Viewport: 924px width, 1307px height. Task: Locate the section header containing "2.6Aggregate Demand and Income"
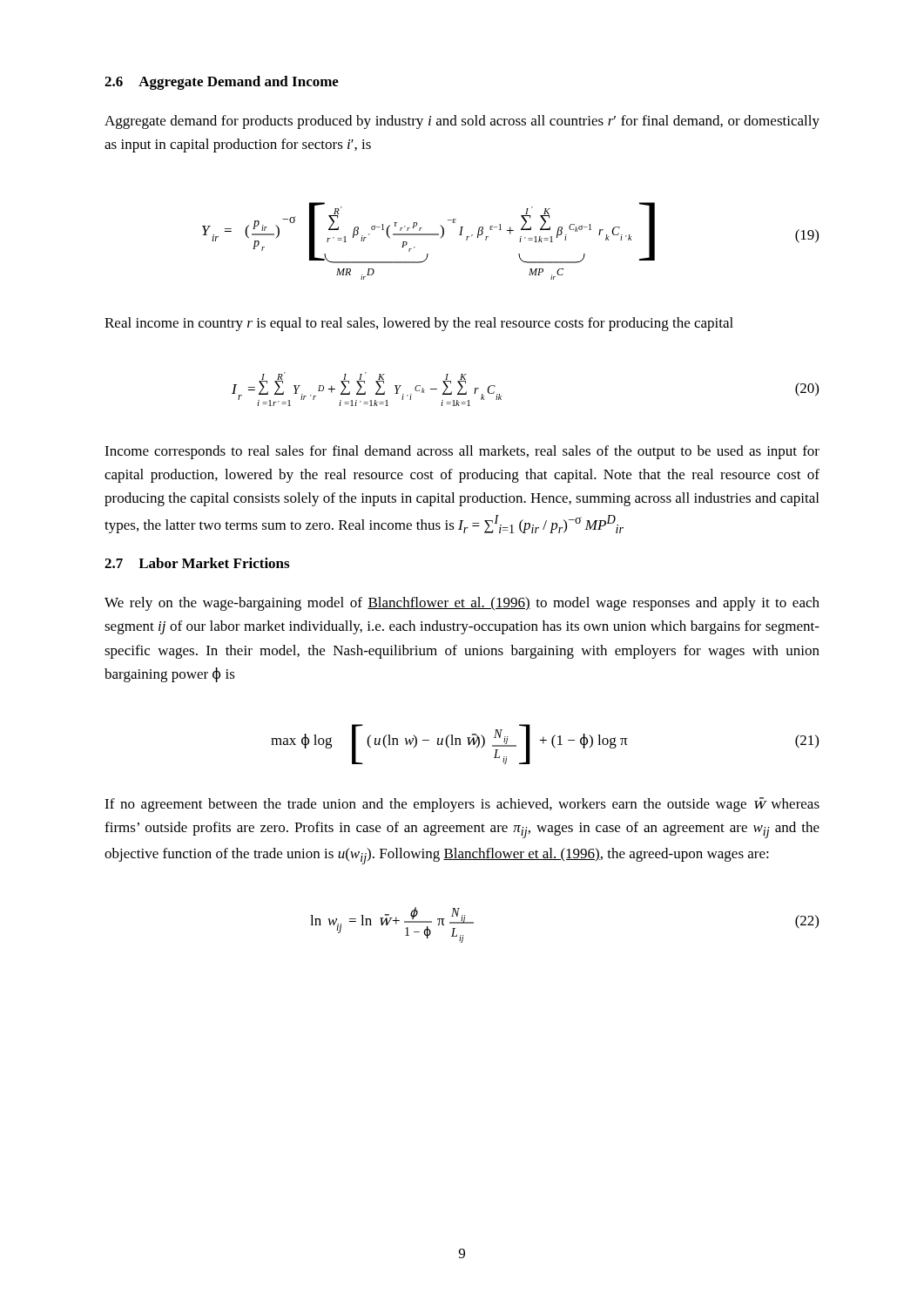(x=222, y=81)
